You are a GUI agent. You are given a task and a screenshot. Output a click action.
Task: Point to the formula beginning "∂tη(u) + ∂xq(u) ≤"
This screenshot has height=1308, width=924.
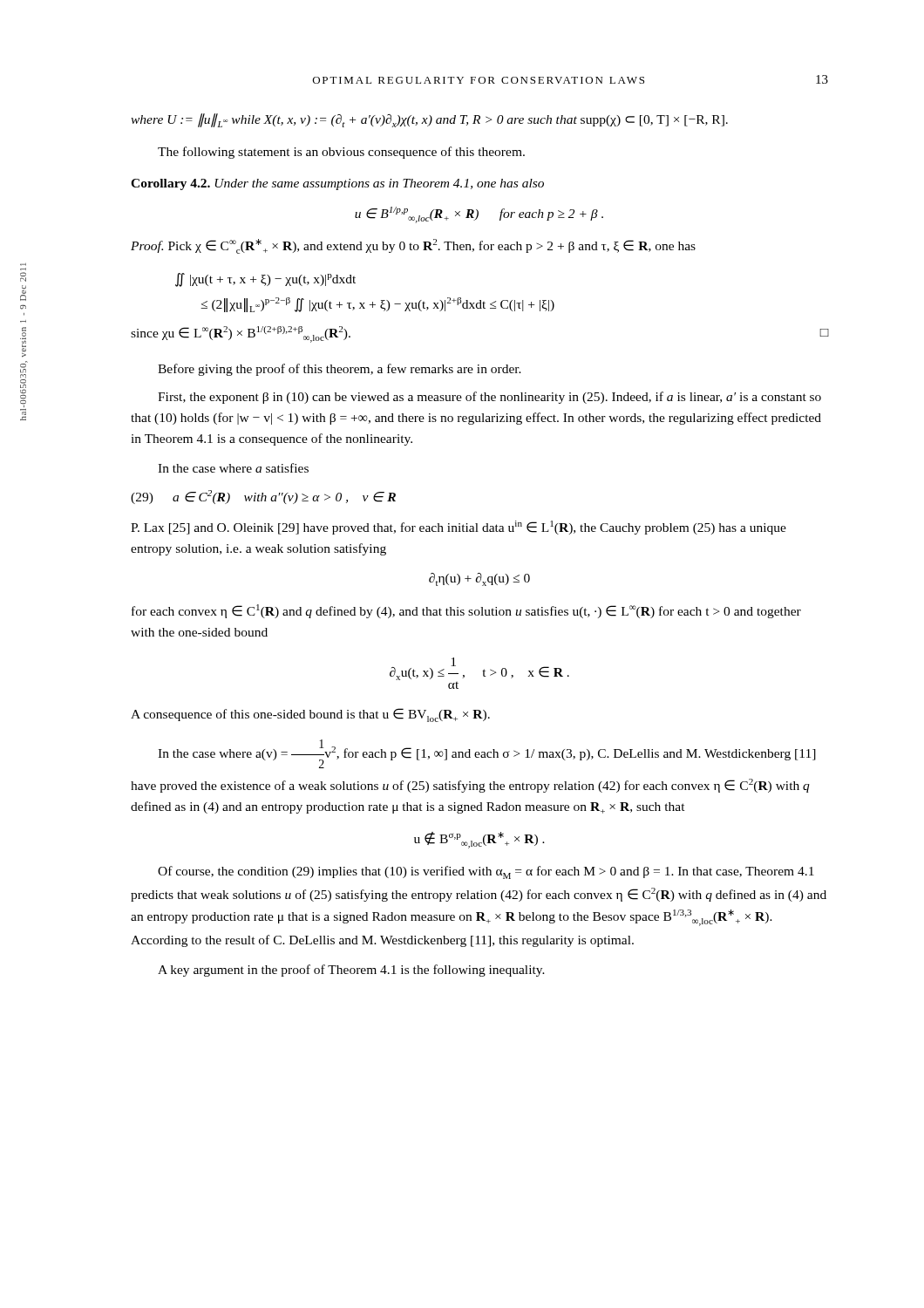479,579
